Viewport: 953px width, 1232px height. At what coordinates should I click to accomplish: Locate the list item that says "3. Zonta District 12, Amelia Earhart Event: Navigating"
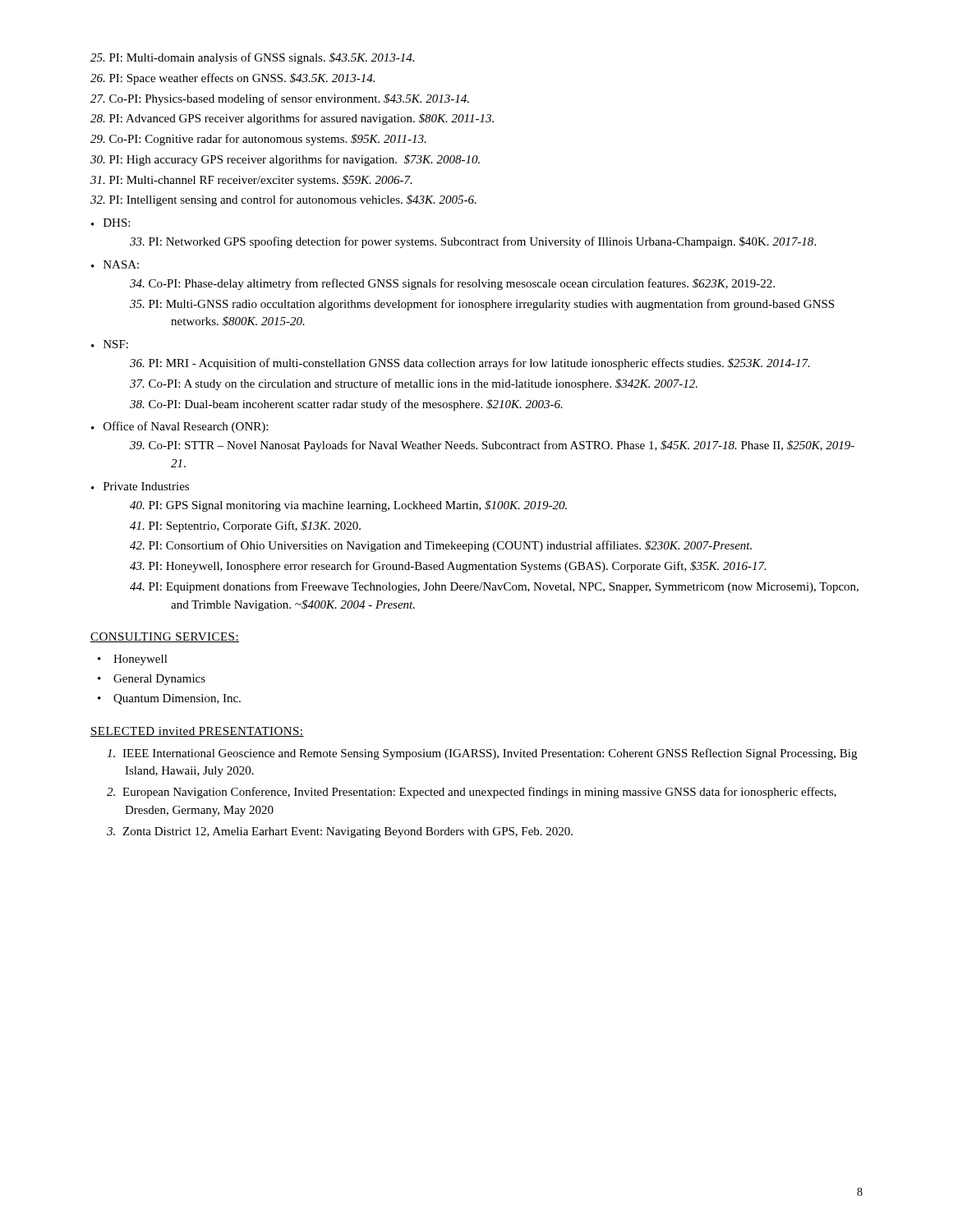(476, 832)
